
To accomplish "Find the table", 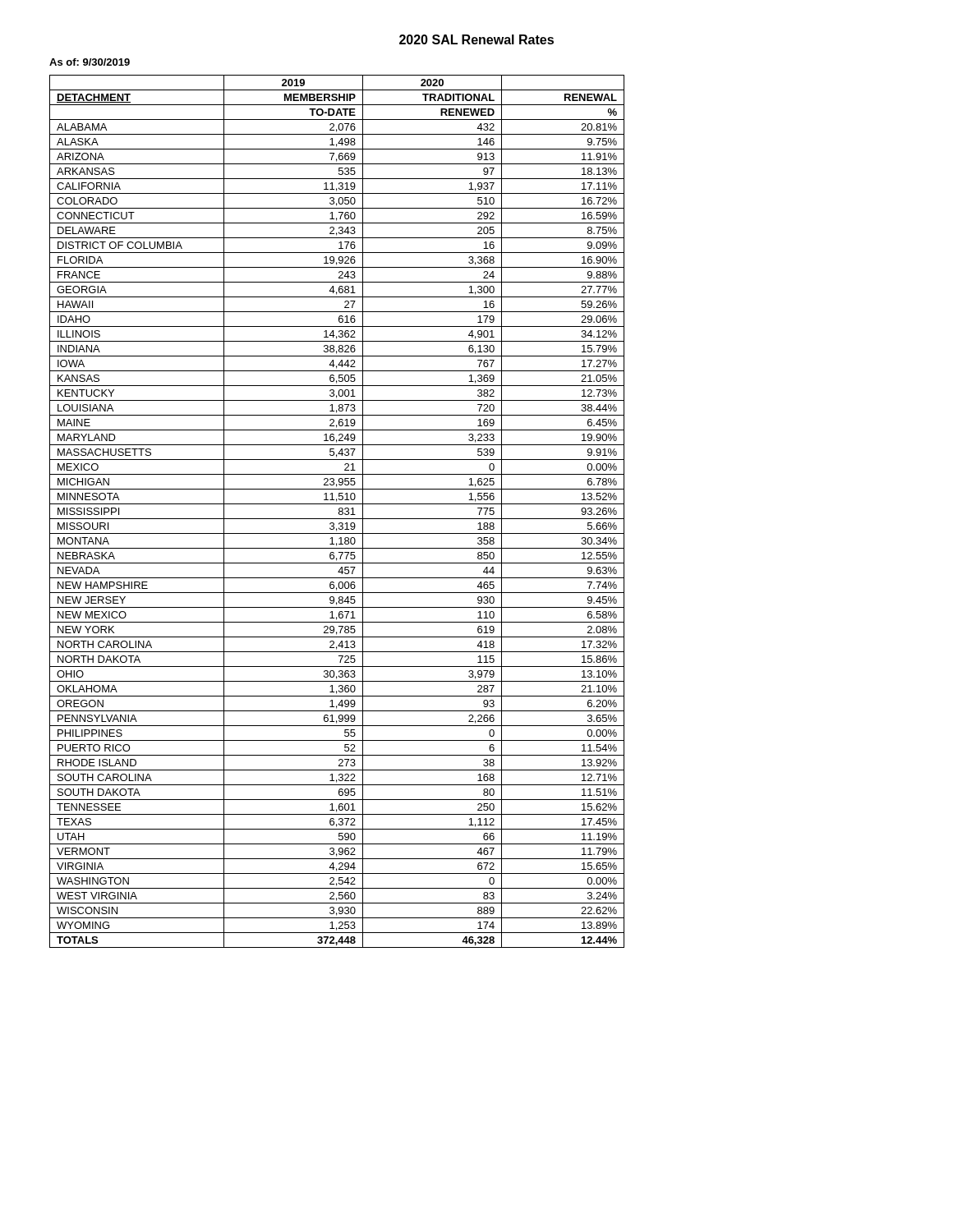I will coord(476,511).
